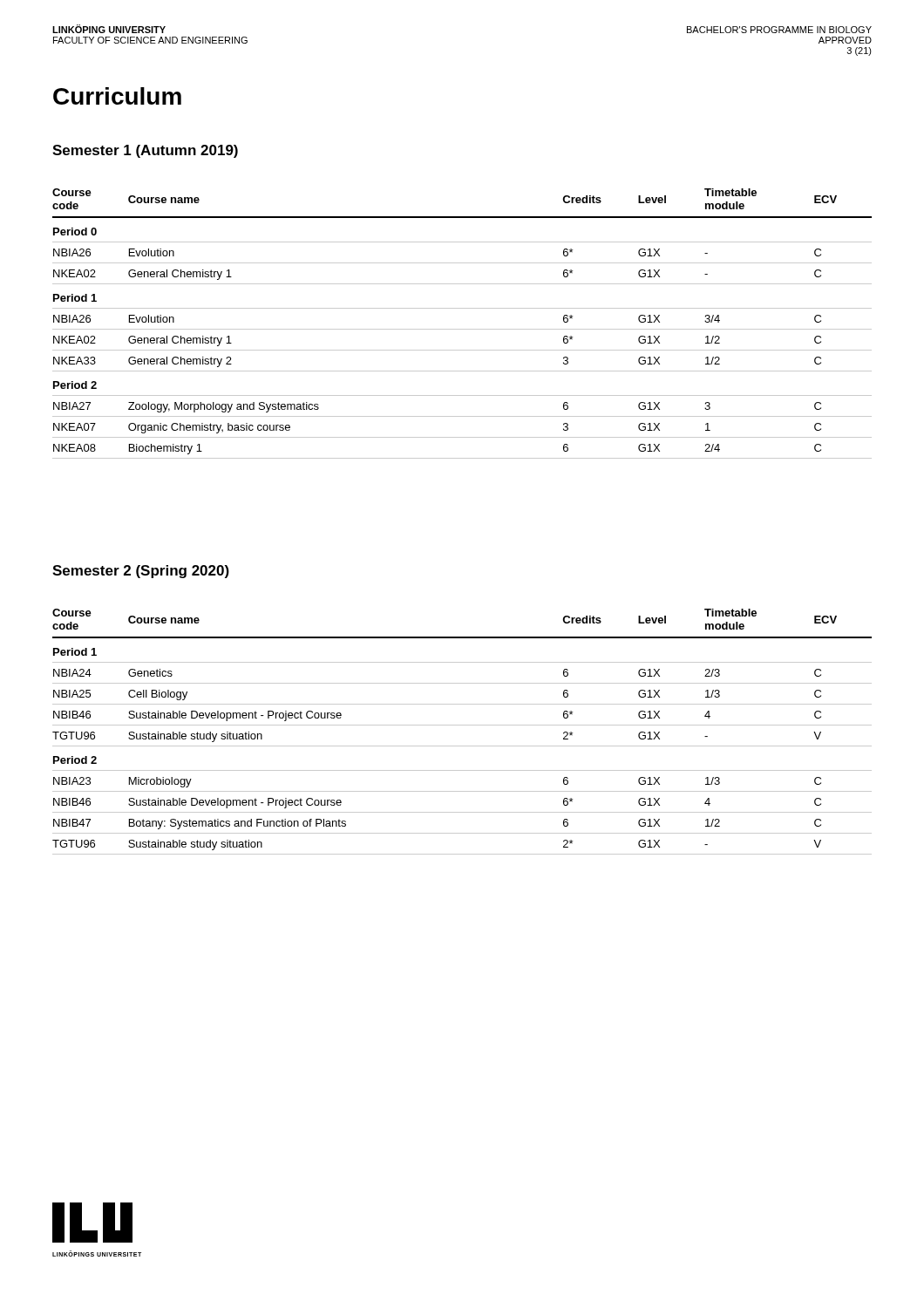
Task: Click on the table containing "General Chemistry 1"
Action: point(462,320)
